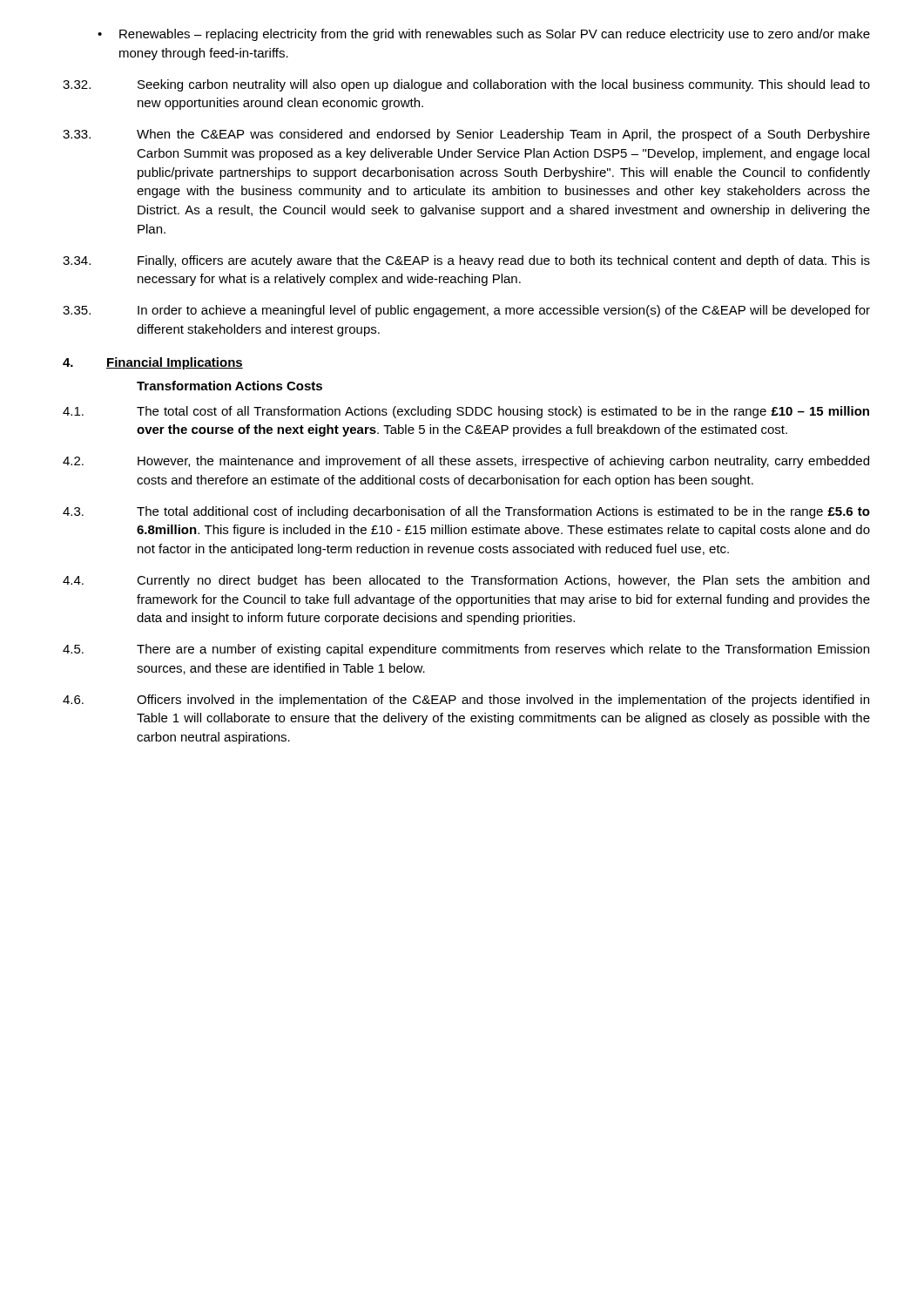The width and height of the screenshot is (924, 1307).
Task: Select the text block containing "2. However, the maintenance and"
Action: pos(466,470)
